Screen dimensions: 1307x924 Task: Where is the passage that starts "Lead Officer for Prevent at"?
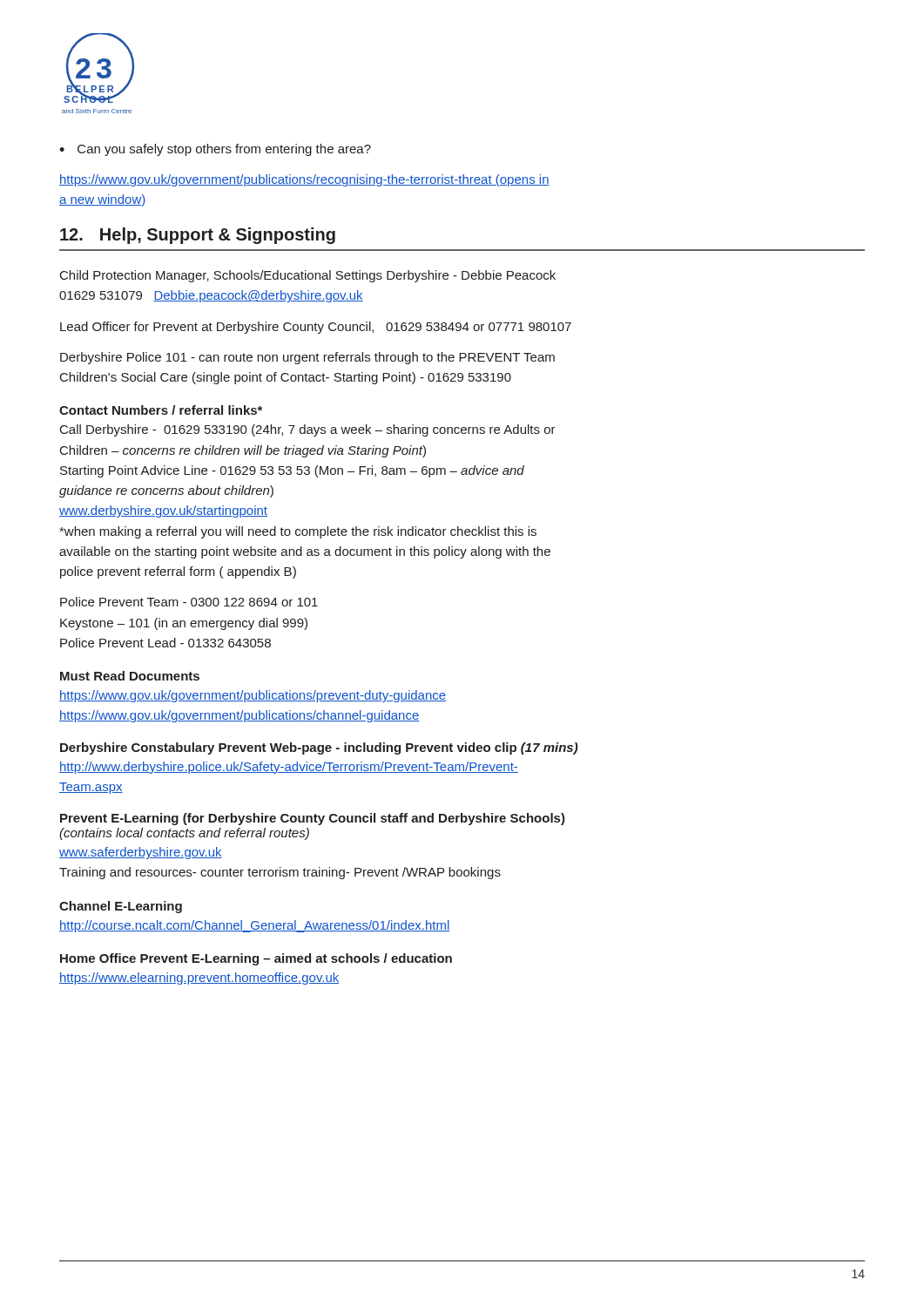(x=315, y=326)
